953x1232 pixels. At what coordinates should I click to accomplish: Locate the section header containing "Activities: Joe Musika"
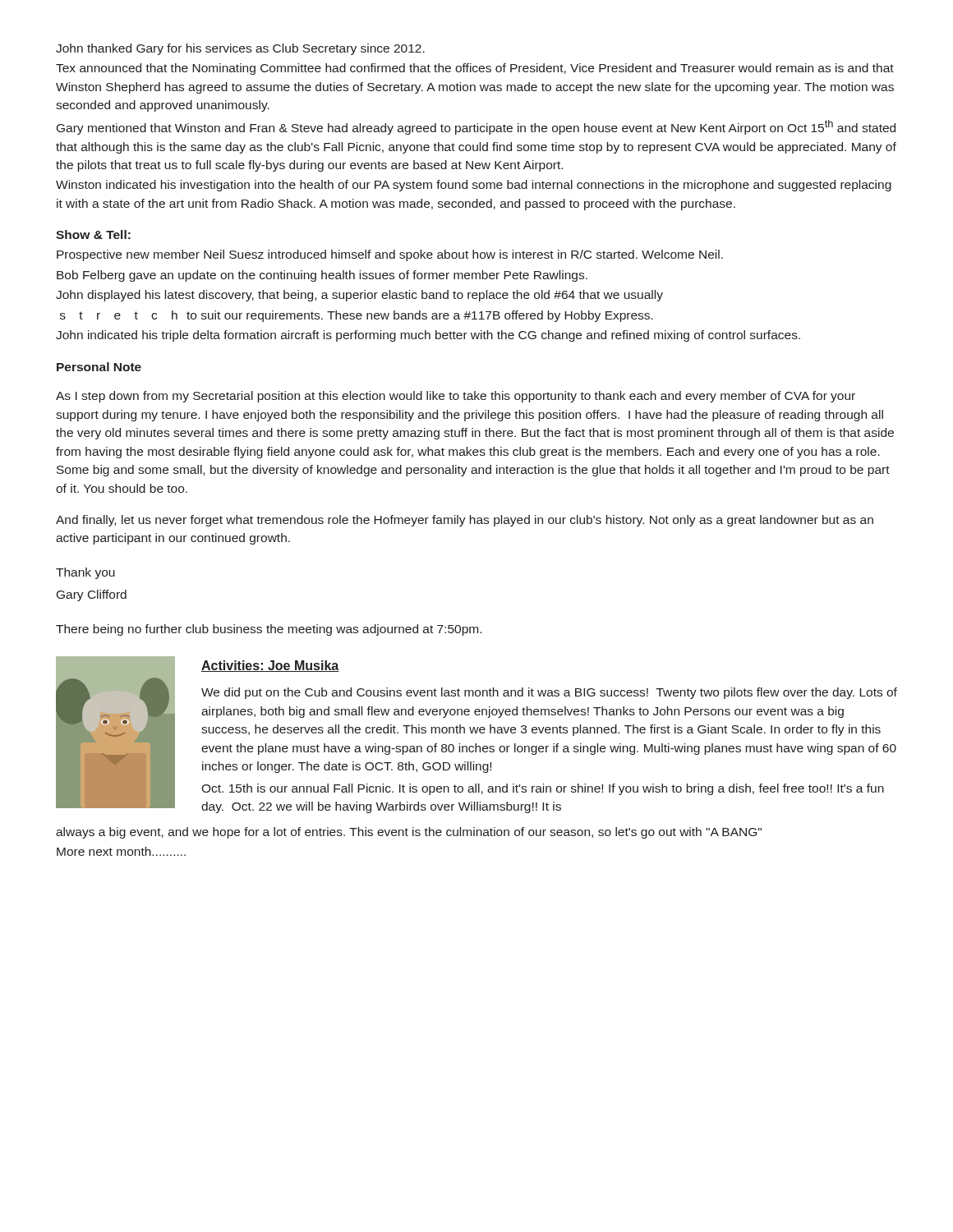270,666
